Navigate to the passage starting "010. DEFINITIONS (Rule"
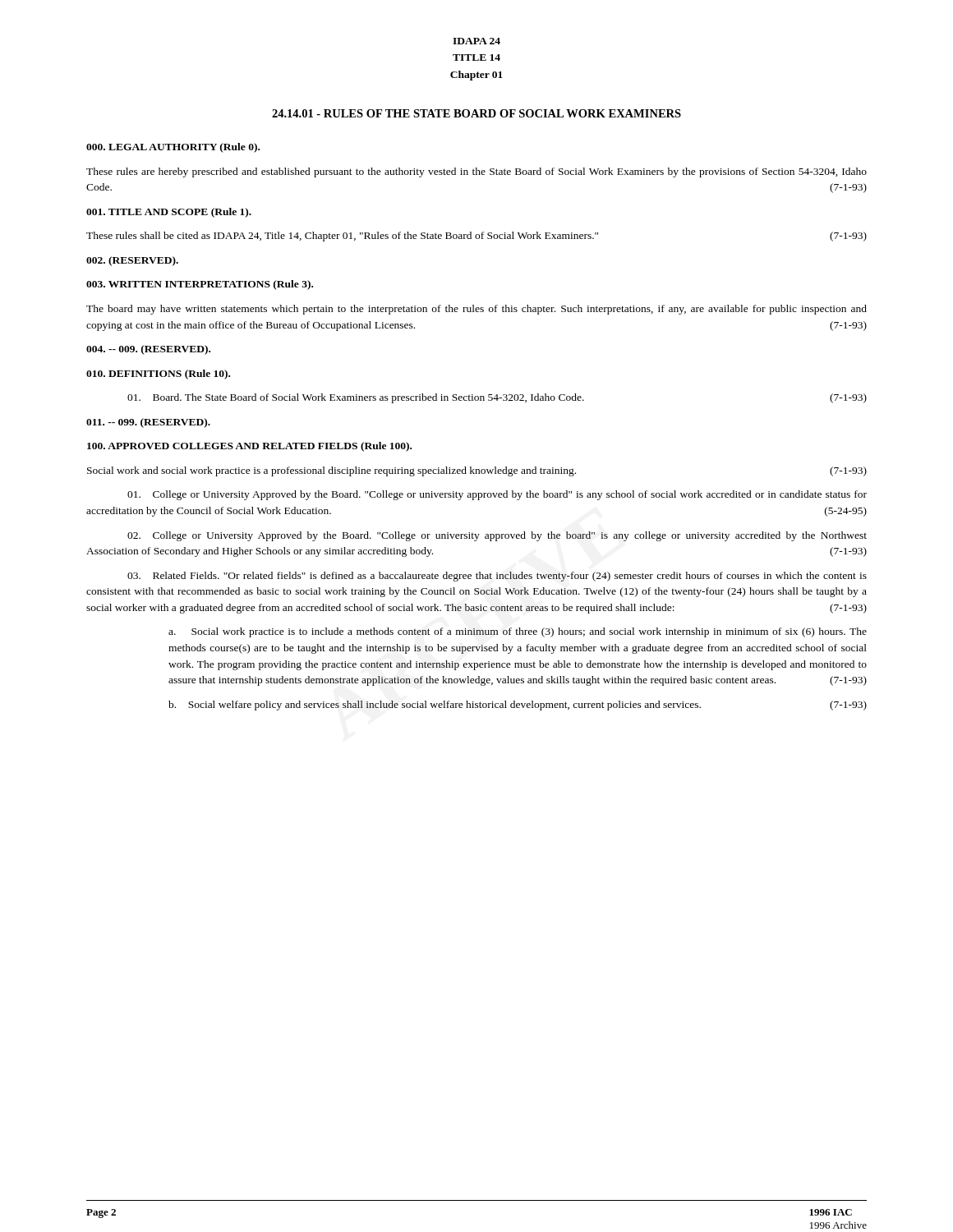The width and height of the screenshot is (953, 1232). tap(158, 375)
